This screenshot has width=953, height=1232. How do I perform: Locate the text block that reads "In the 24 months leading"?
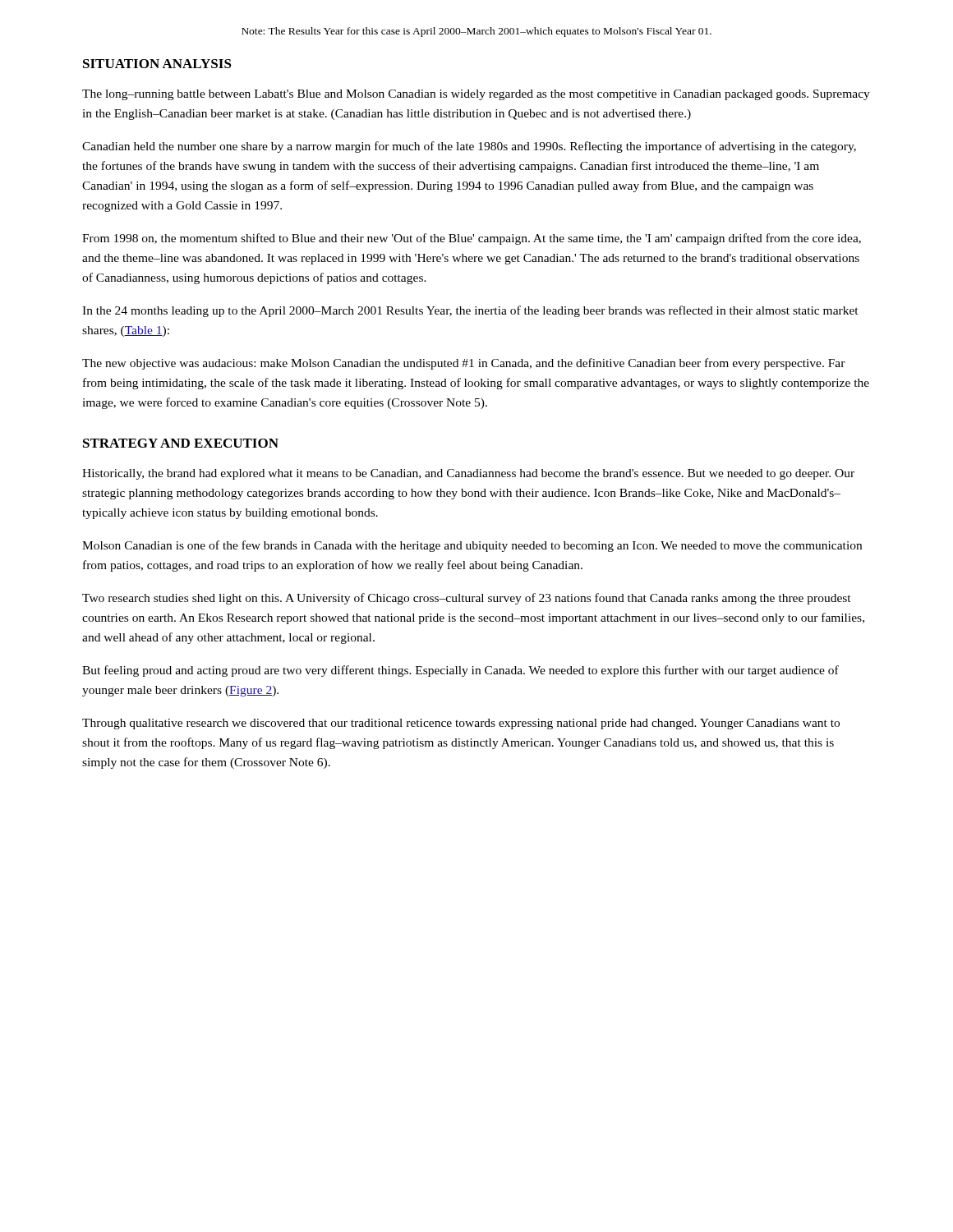click(x=470, y=320)
